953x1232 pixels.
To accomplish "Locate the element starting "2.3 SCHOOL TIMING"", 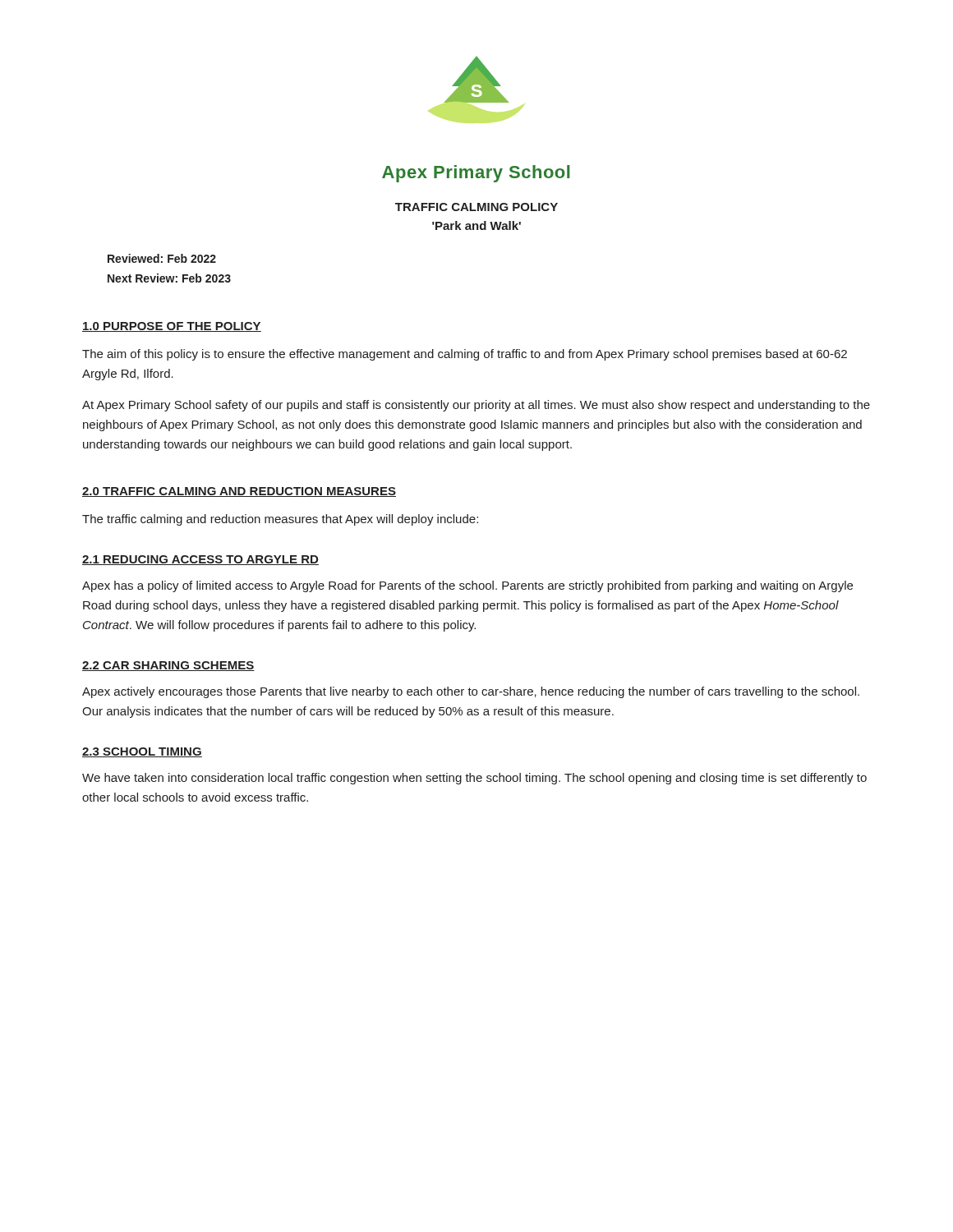I will [142, 751].
